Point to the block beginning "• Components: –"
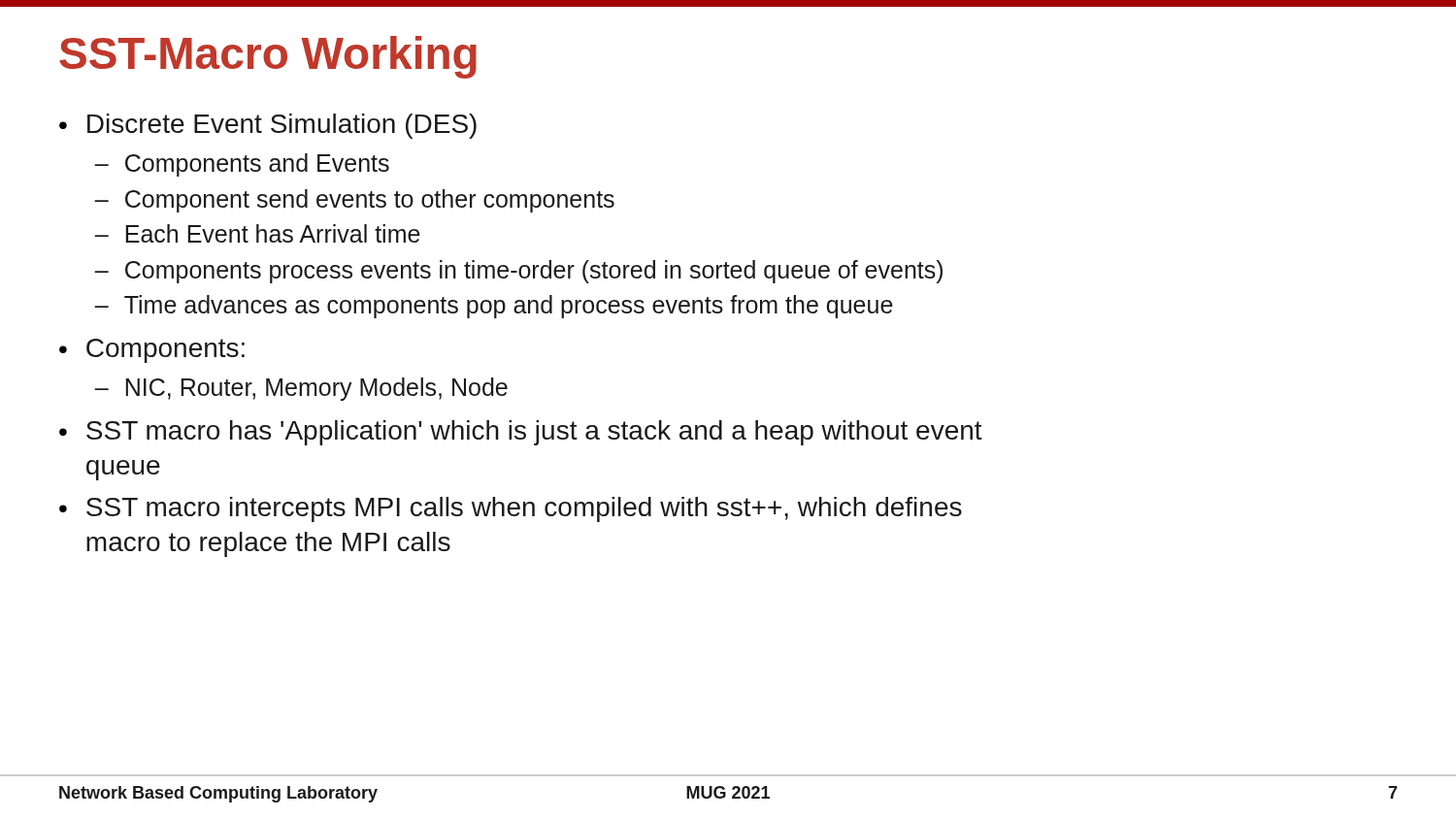 click(283, 369)
